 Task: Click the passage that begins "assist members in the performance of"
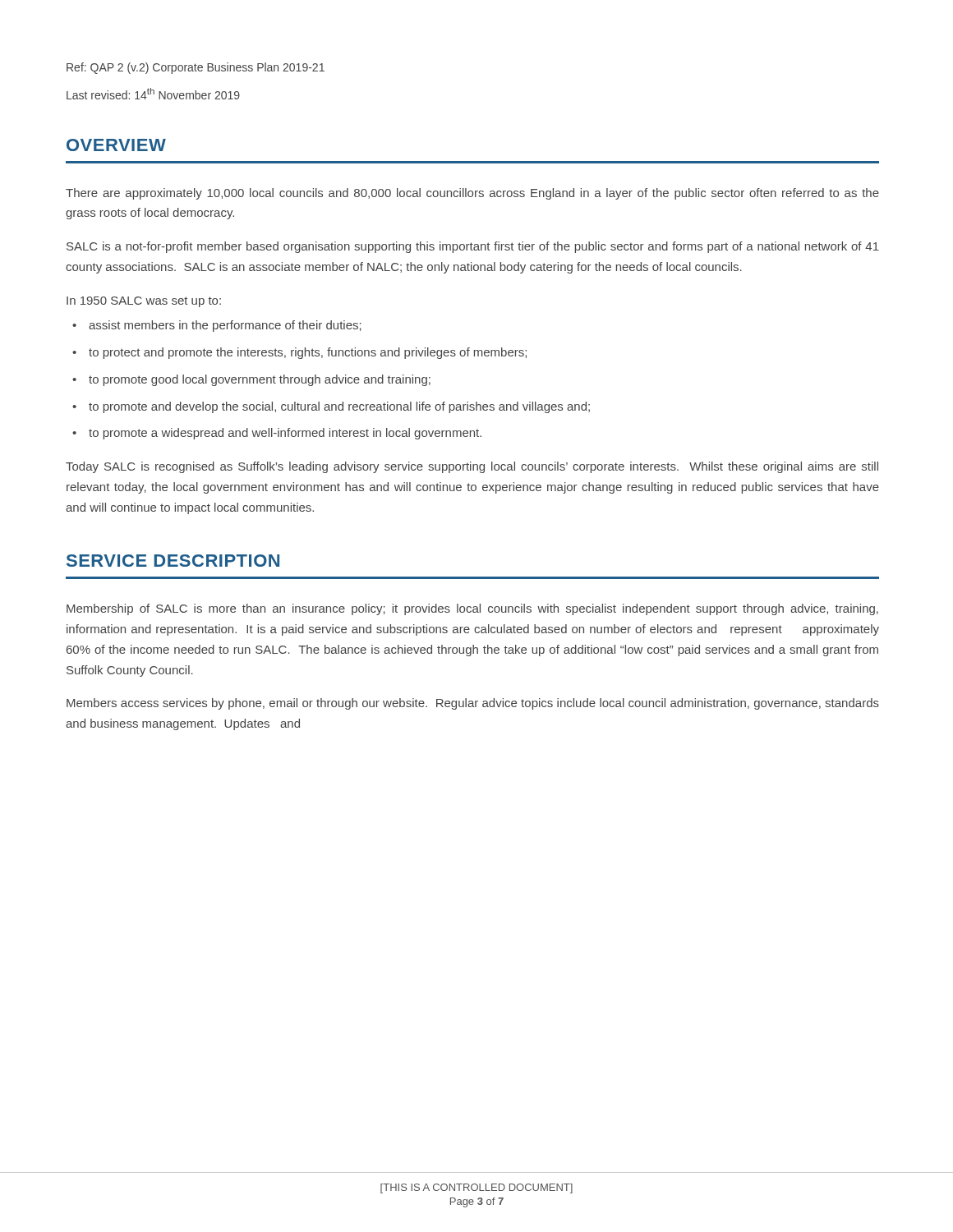point(225,325)
